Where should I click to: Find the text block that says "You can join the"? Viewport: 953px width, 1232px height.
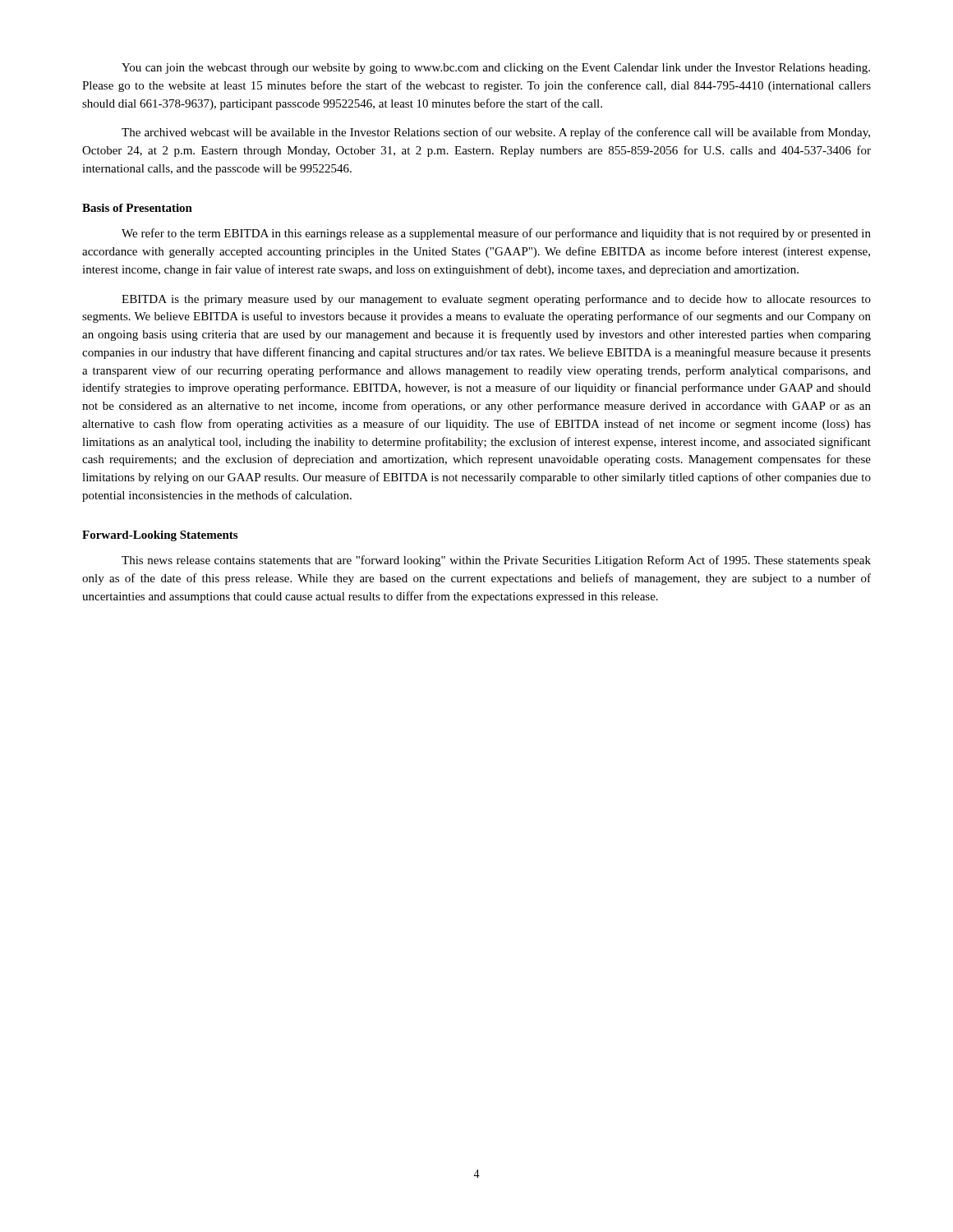point(476,85)
